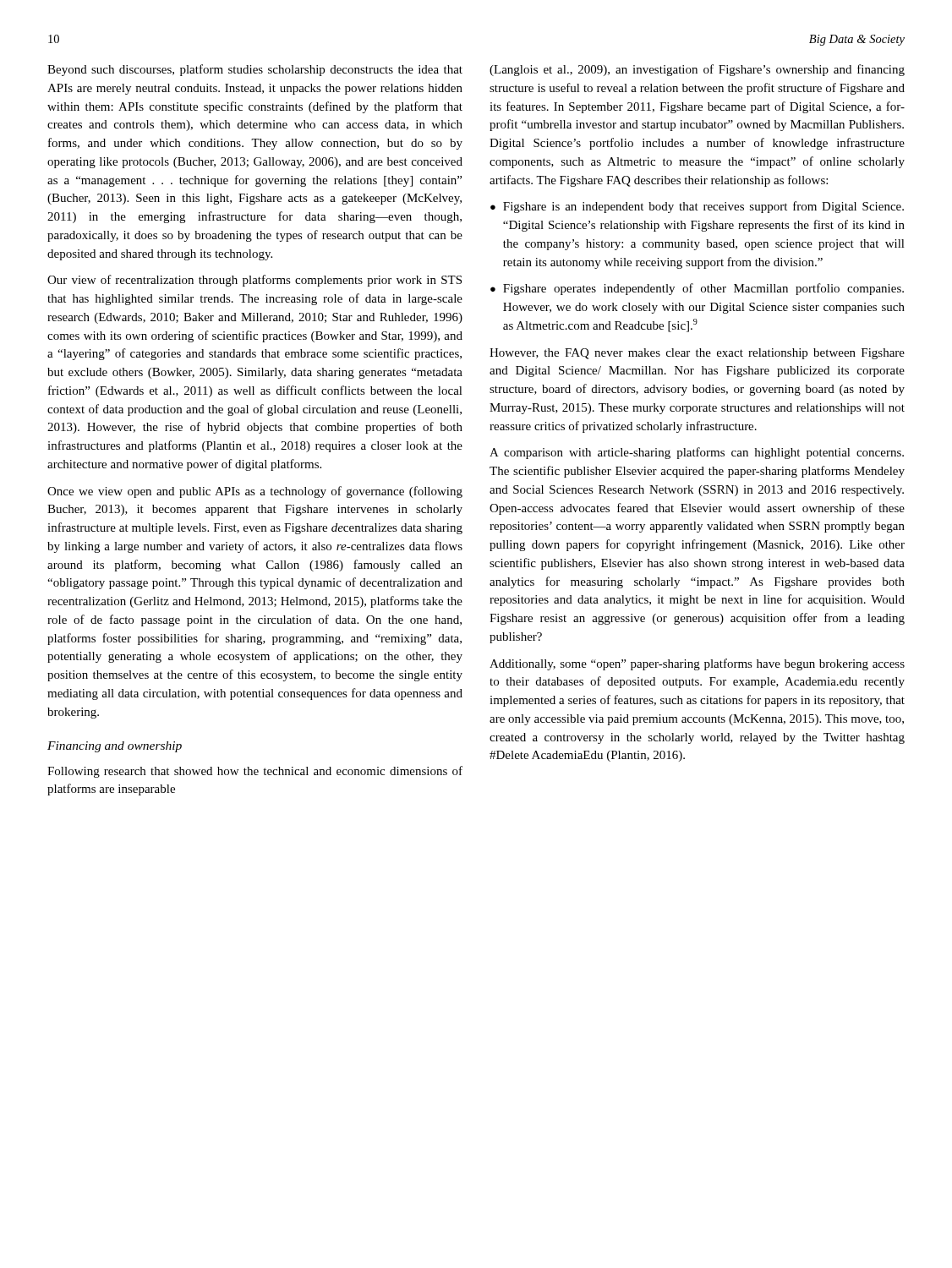Locate the text block containing "However, the FAQ never"
Image resolution: width=952 pixels, height=1268 pixels.
click(697, 390)
